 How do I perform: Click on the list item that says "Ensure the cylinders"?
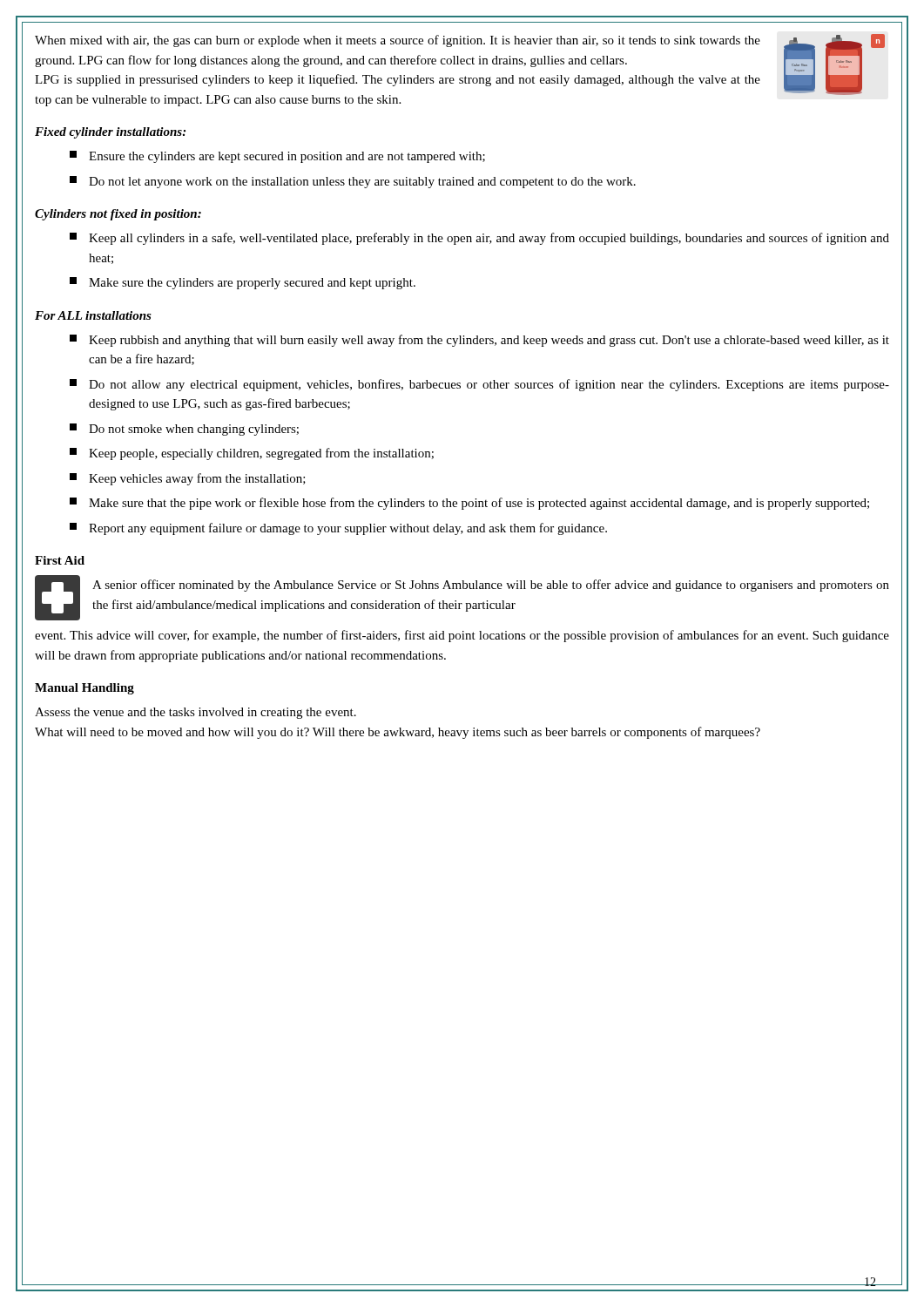tap(479, 156)
